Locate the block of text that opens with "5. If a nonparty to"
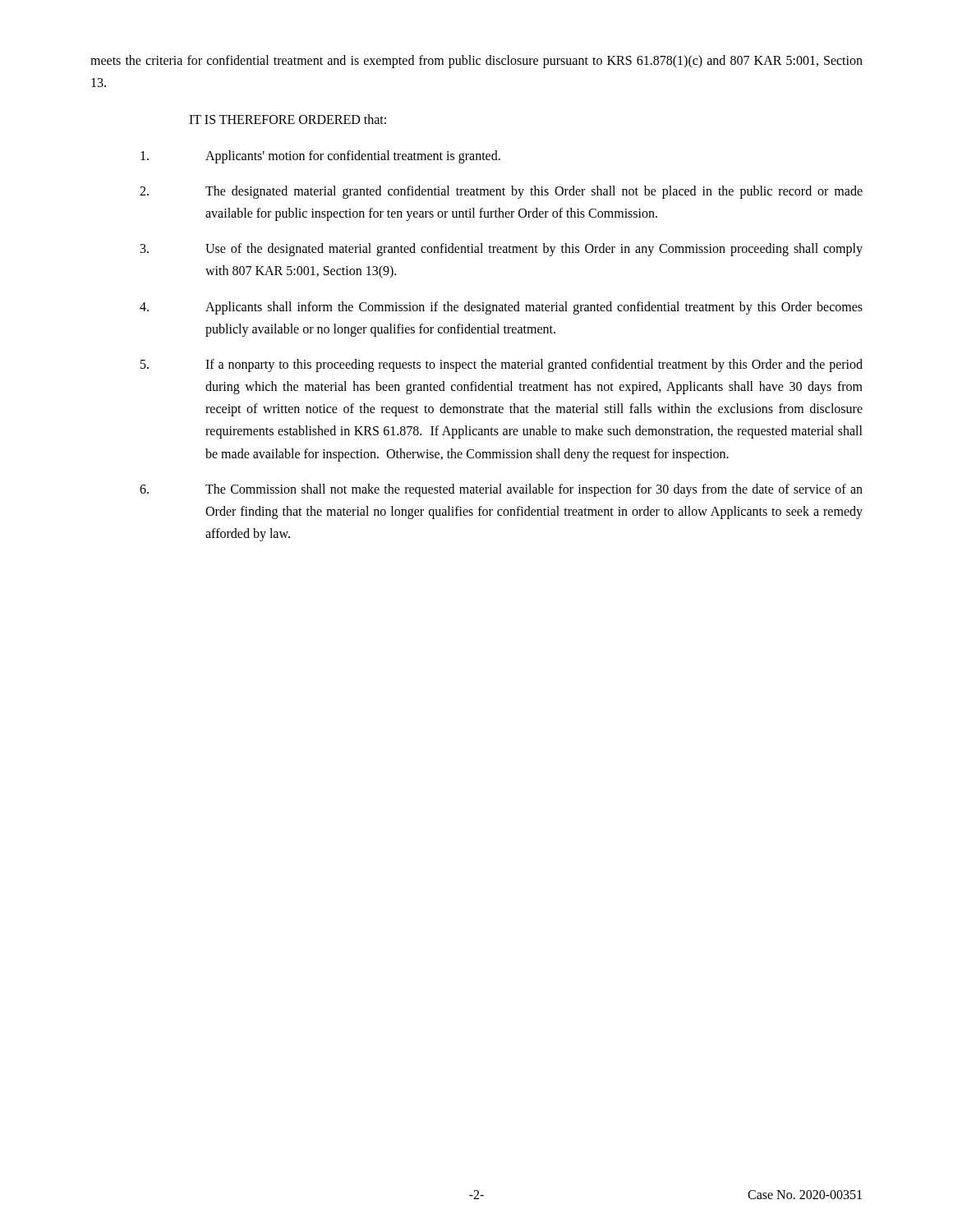The image size is (953, 1232). [x=476, y=409]
